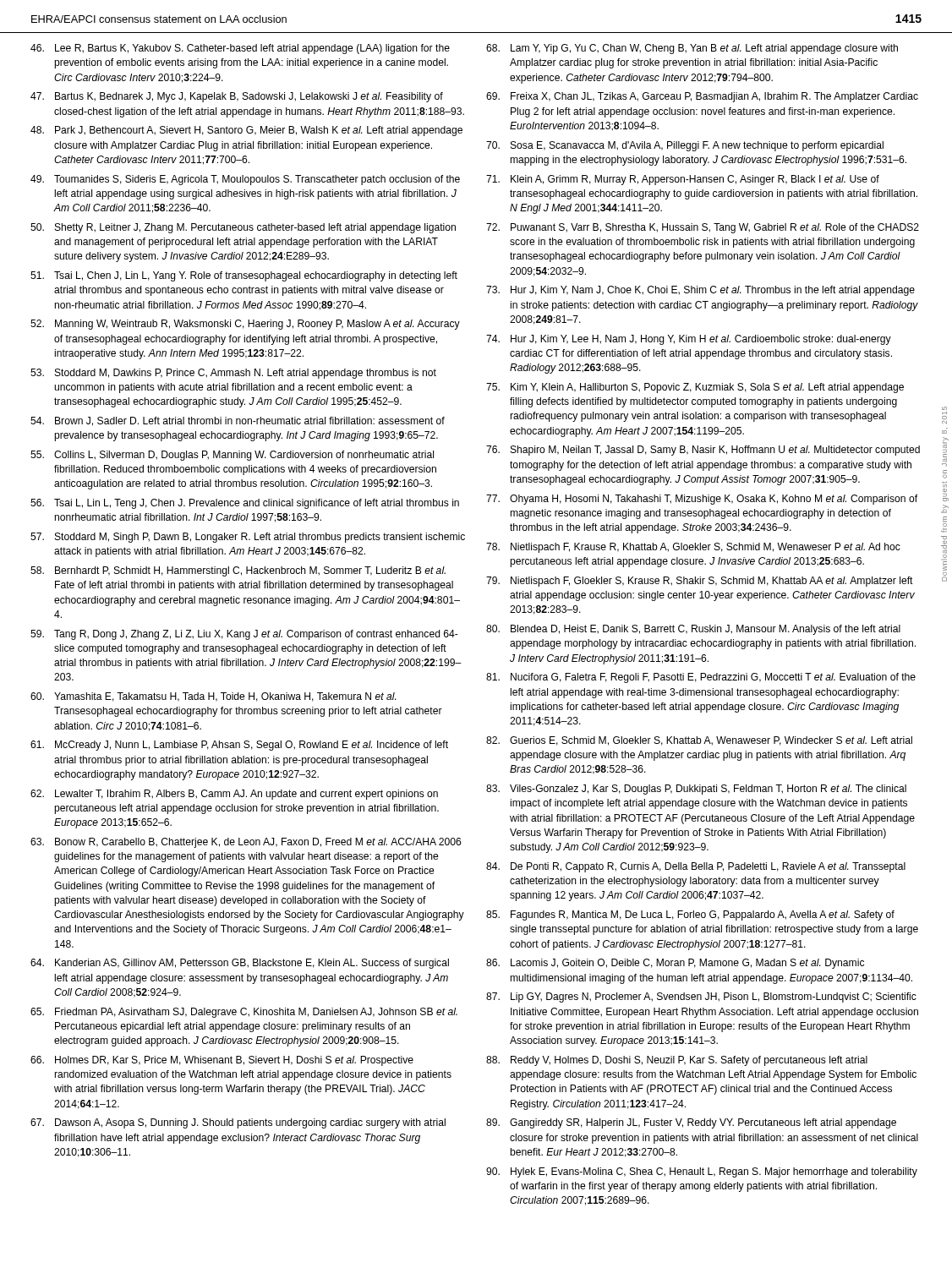Locate the block of text that opens with "59. Tang R, Dong"

(x=248, y=656)
